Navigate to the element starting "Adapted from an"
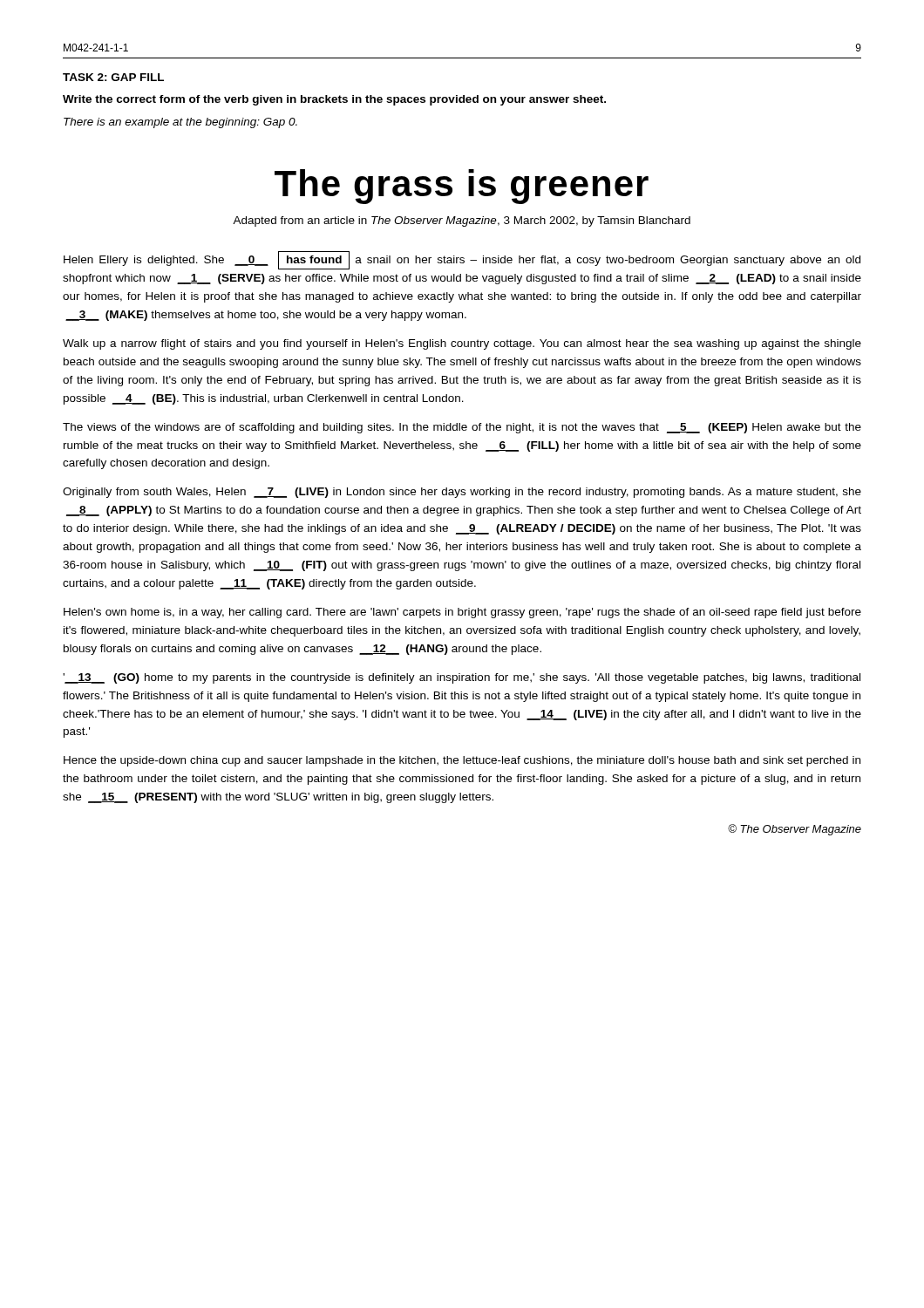 462,220
